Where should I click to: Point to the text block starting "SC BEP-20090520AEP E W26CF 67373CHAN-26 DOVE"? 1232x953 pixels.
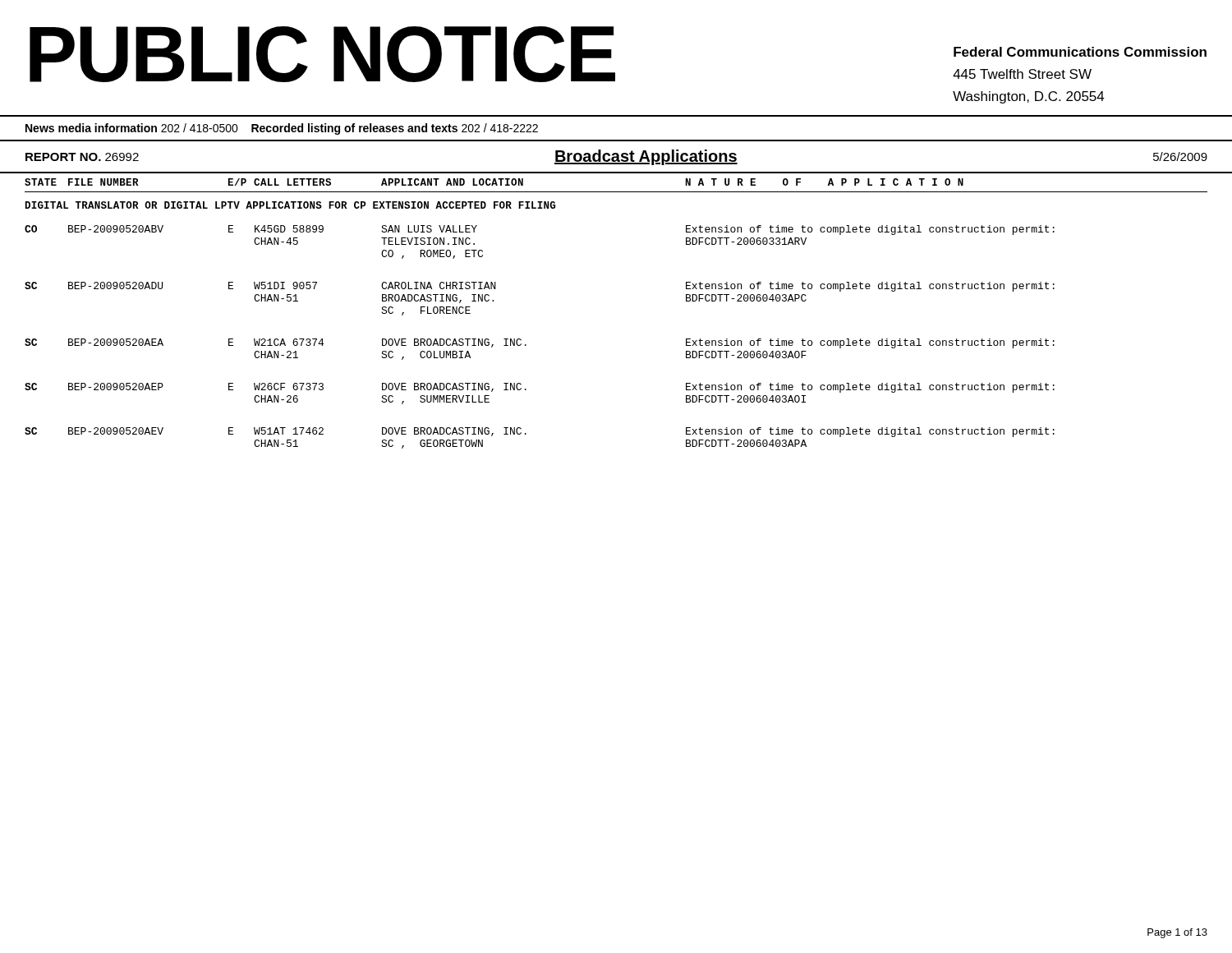[115, 387]
